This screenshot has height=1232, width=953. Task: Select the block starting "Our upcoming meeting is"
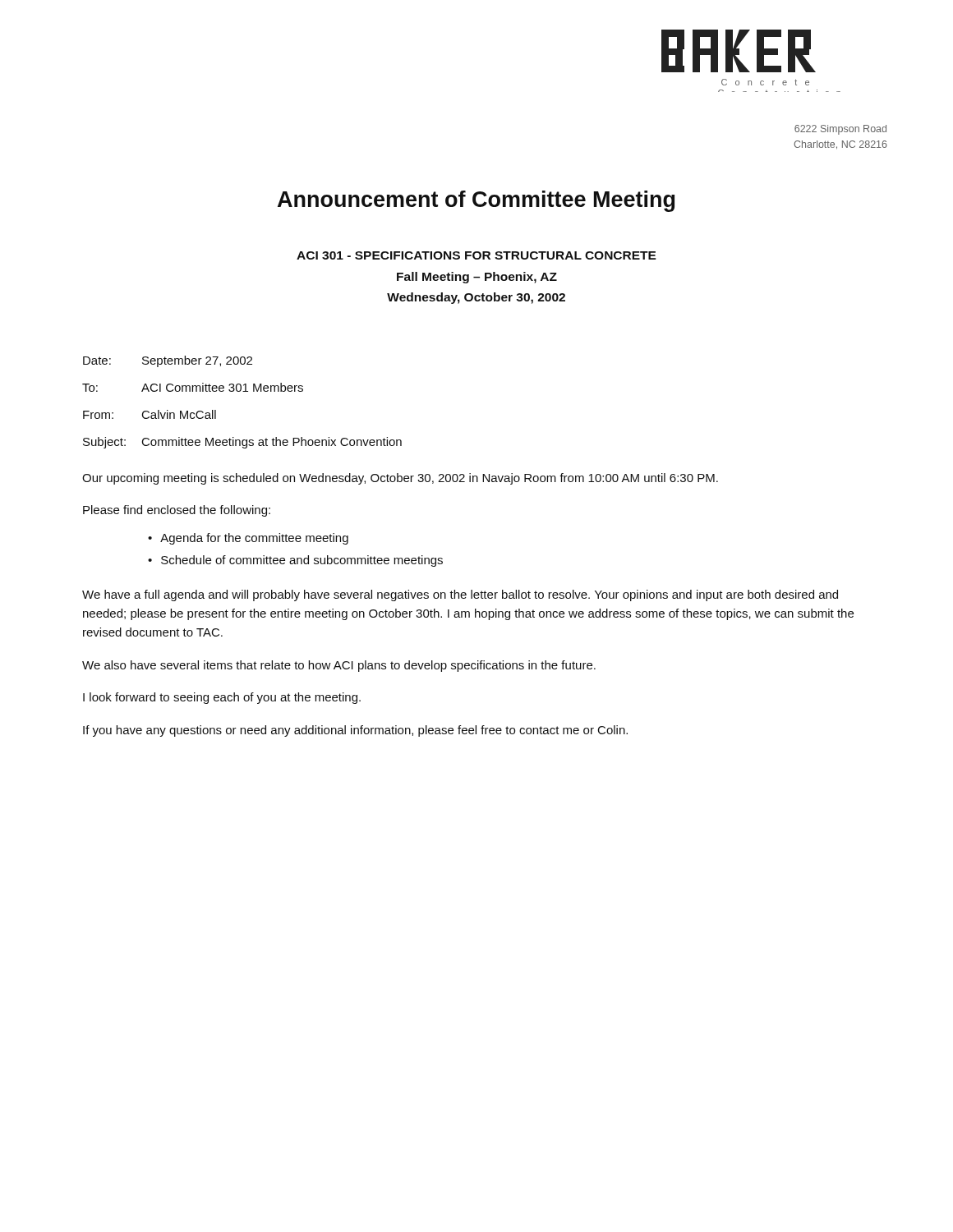(x=400, y=478)
